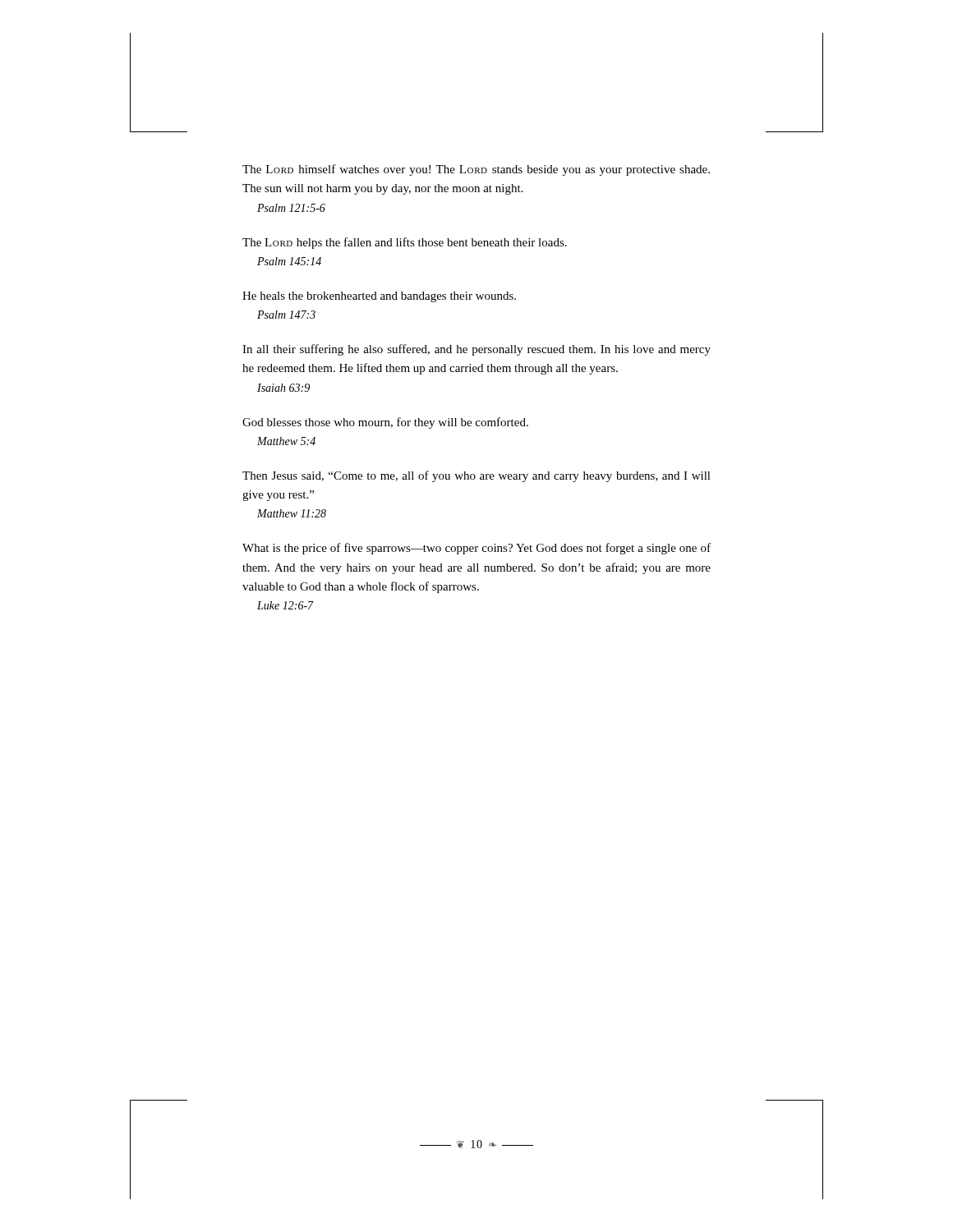
Task: Locate the text "Isaiah 63:9"
Action: coord(283,388)
